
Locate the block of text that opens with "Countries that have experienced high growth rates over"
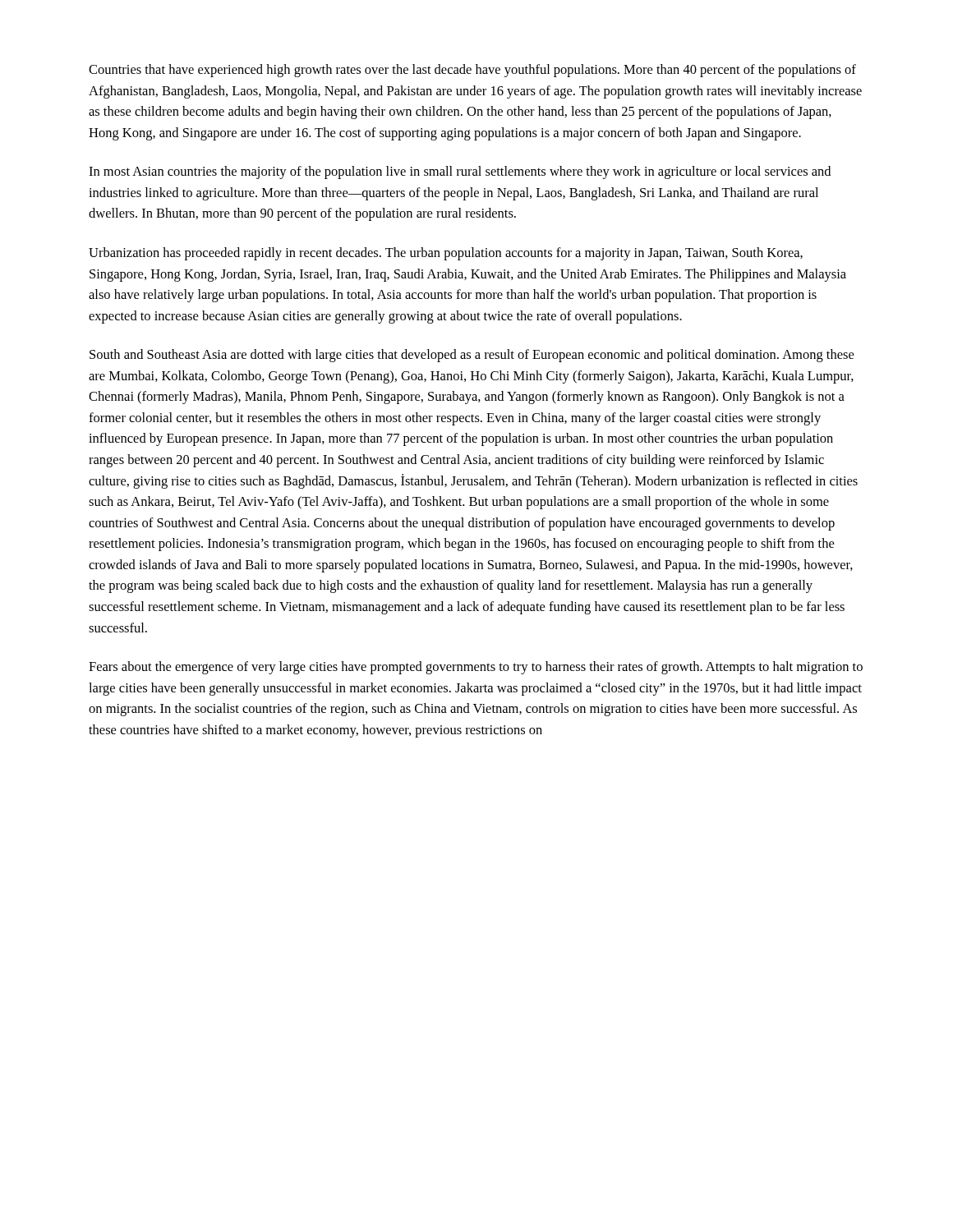(475, 101)
